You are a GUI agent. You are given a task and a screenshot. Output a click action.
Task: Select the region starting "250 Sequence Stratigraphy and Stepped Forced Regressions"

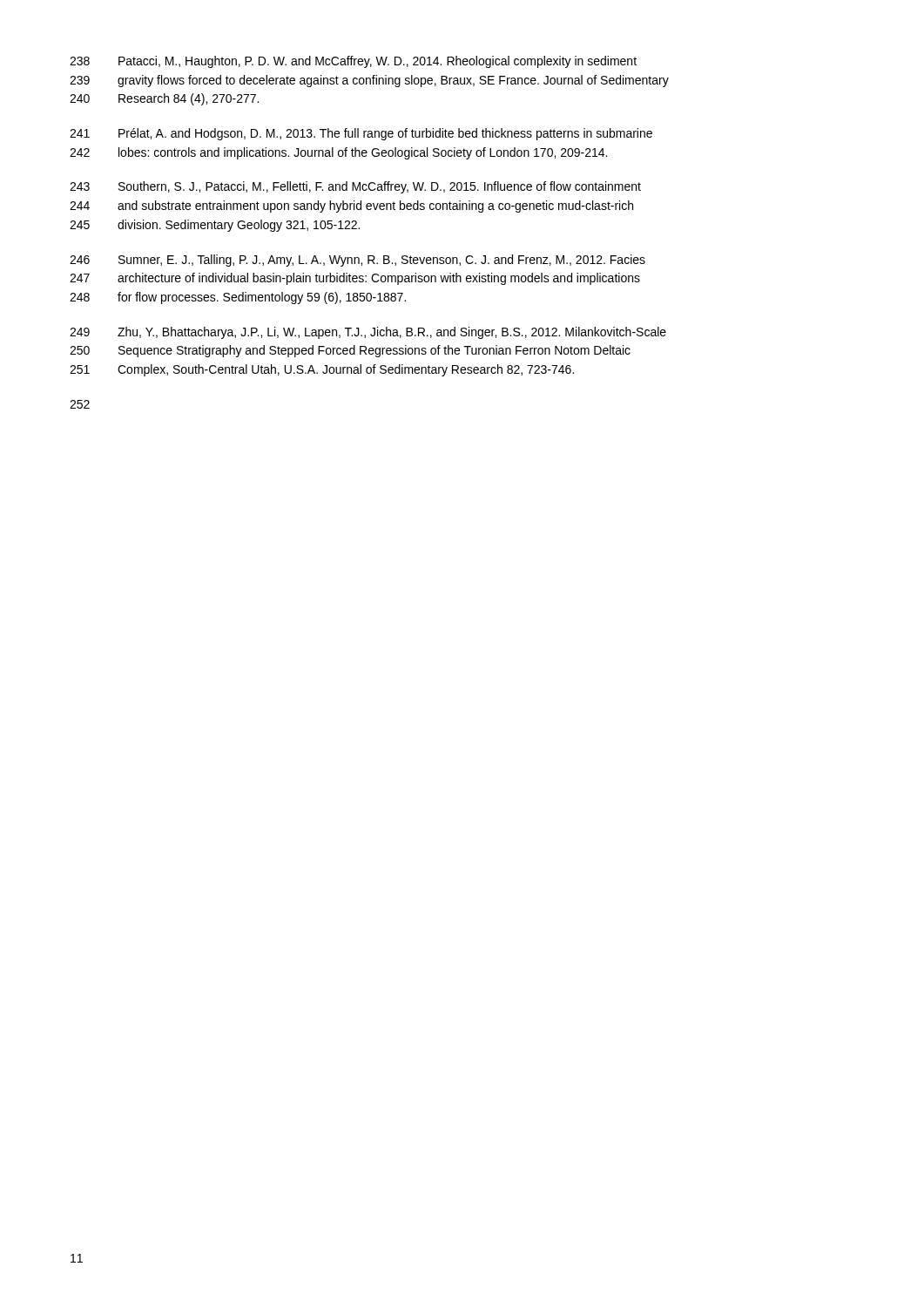[x=462, y=351]
